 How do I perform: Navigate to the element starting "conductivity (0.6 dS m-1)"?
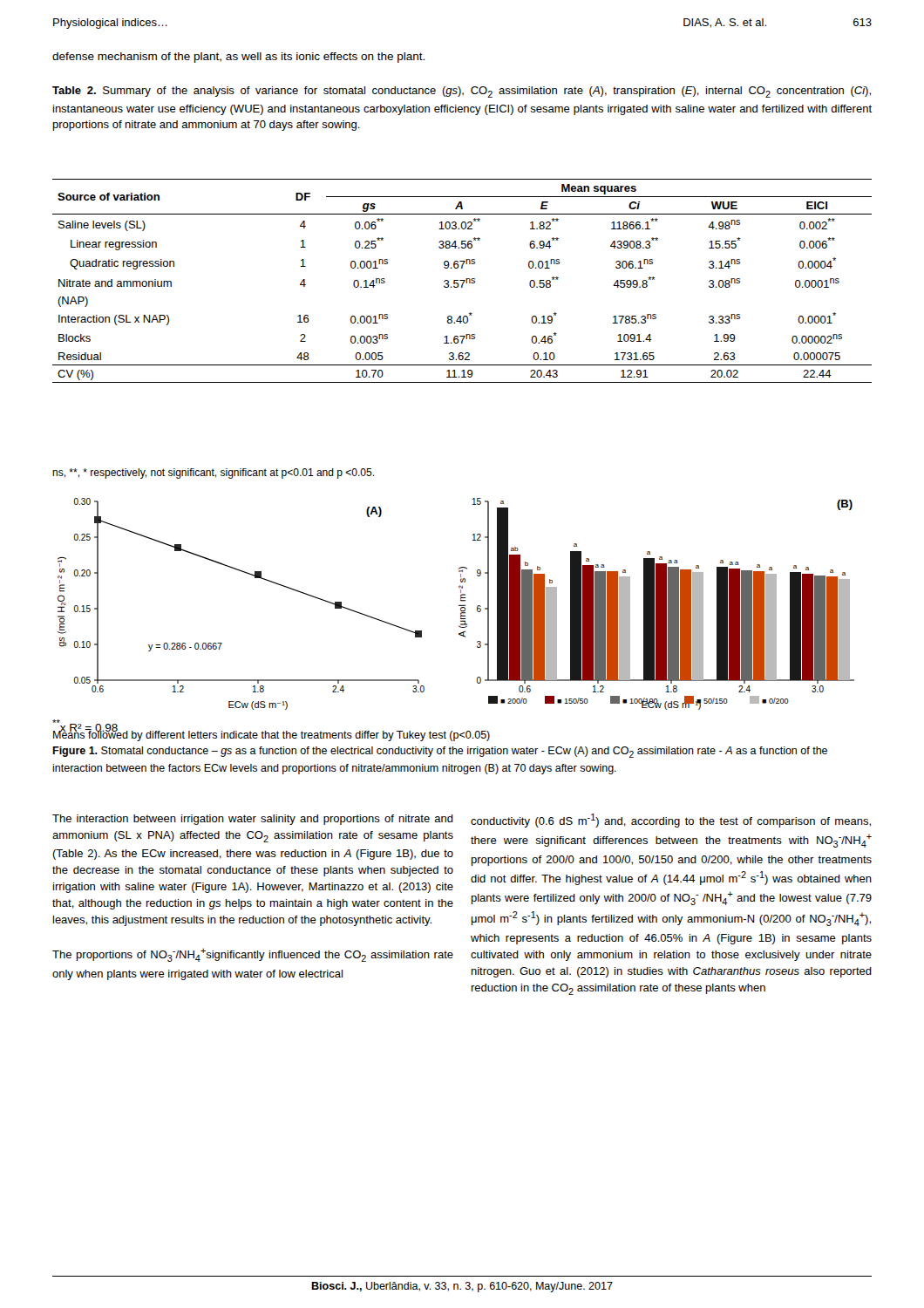671,904
